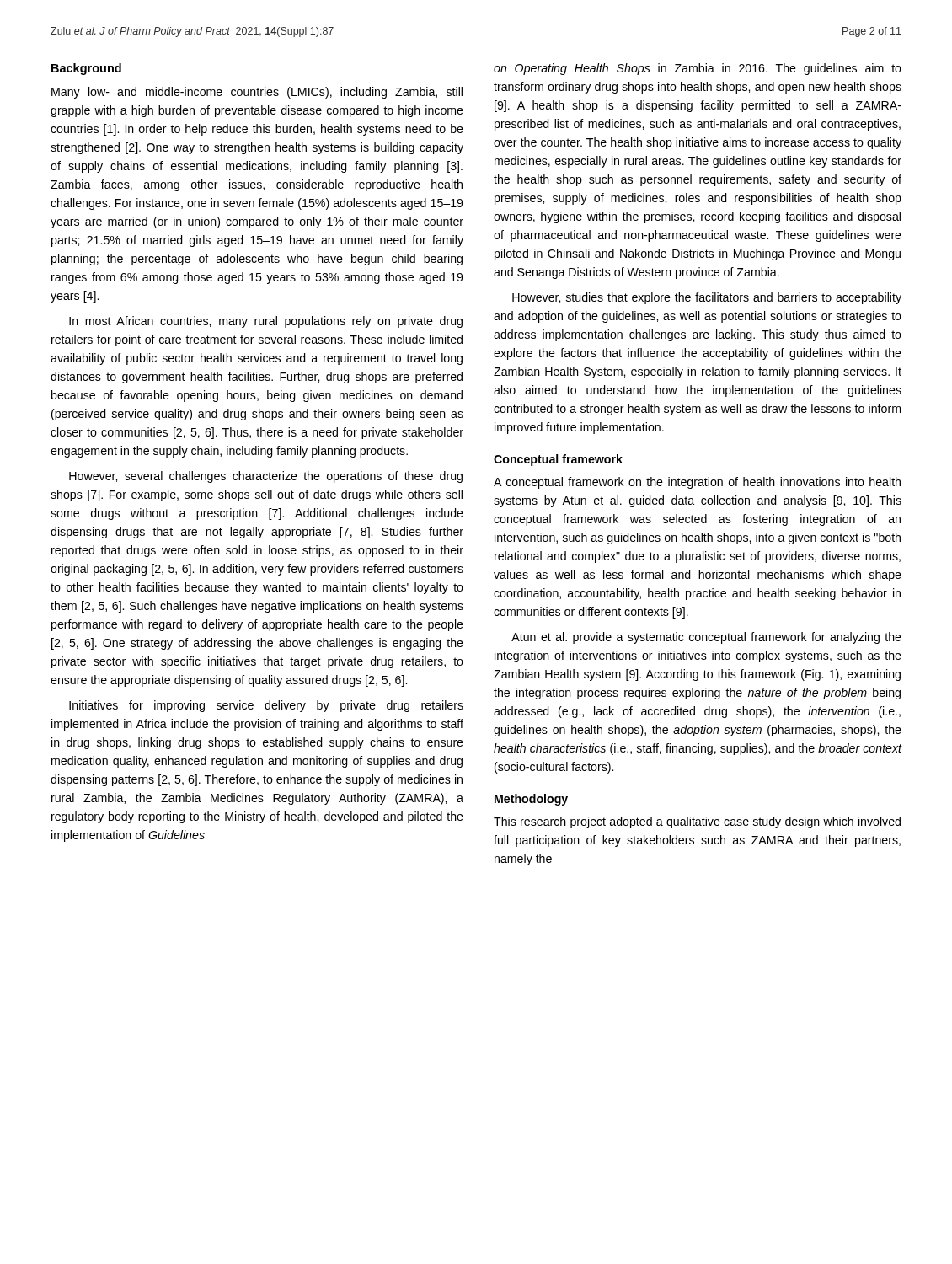Locate the text block that says "Many low- and"
Screen dimensions: 1264x952
point(257,464)
